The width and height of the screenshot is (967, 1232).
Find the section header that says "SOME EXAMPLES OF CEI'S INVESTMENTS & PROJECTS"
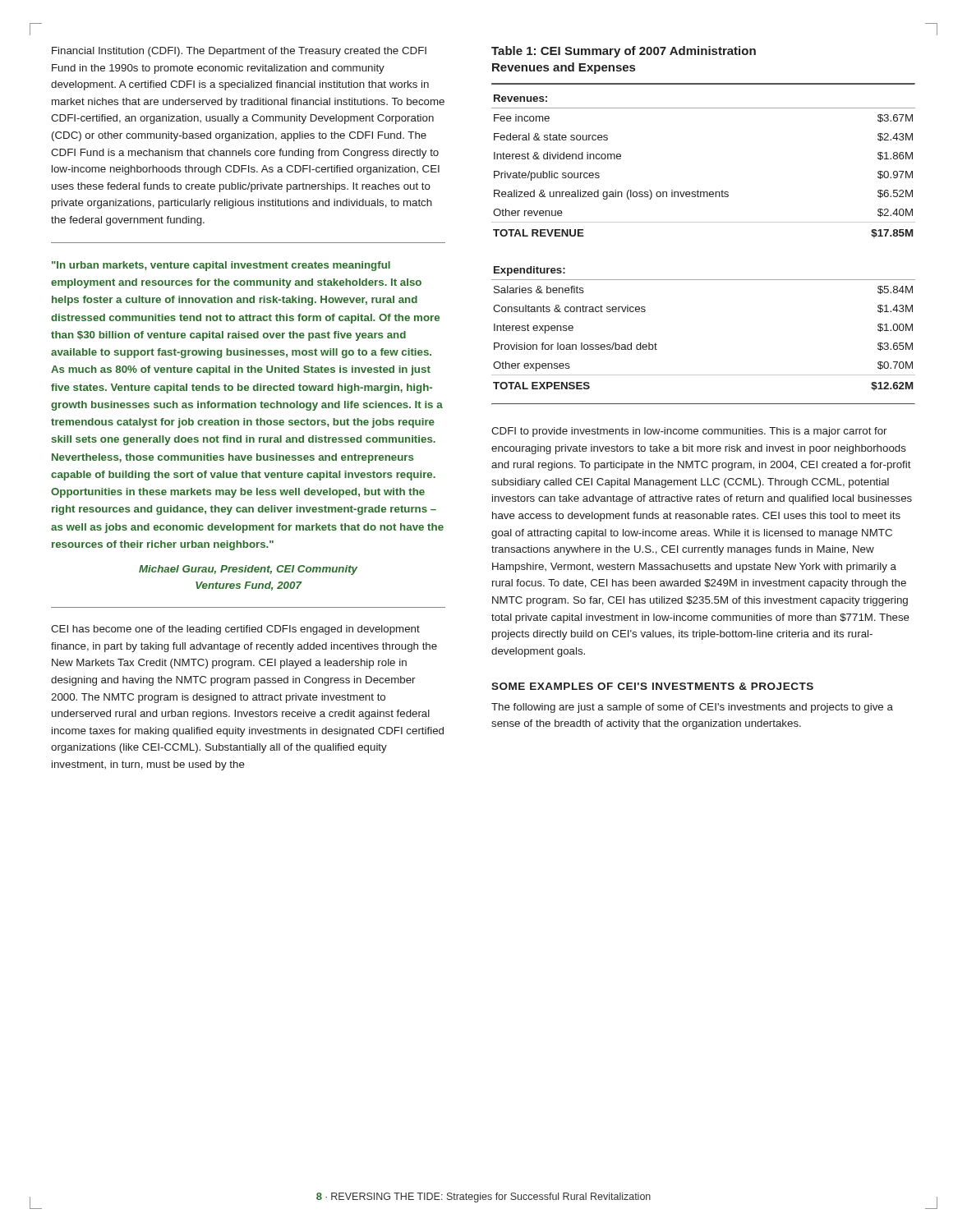pyautogui.click(x=653, y=686)
